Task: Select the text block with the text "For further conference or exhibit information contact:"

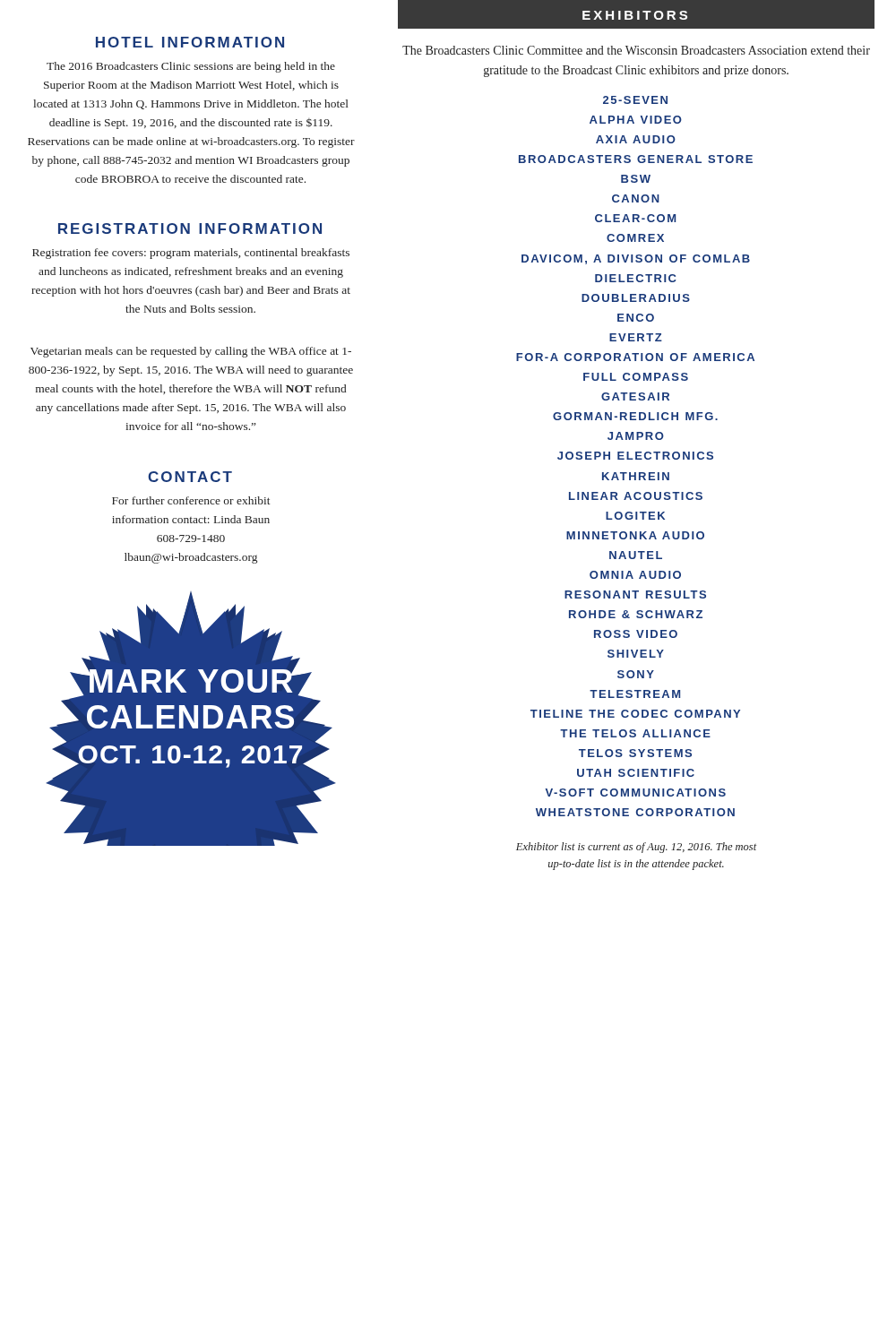Action: click(191, 528)
